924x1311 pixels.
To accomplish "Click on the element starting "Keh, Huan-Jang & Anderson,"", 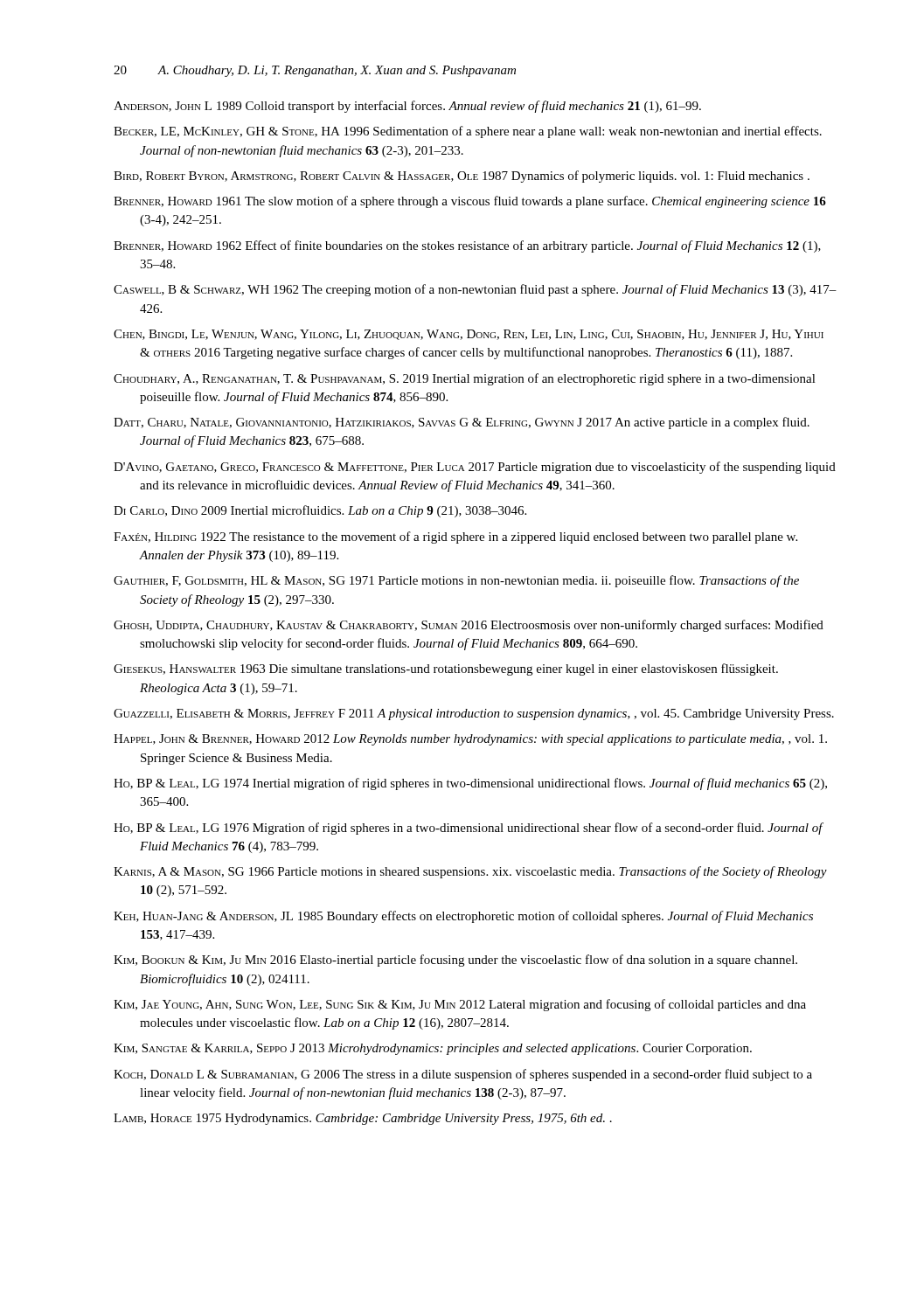I will [x=475, y=926].
